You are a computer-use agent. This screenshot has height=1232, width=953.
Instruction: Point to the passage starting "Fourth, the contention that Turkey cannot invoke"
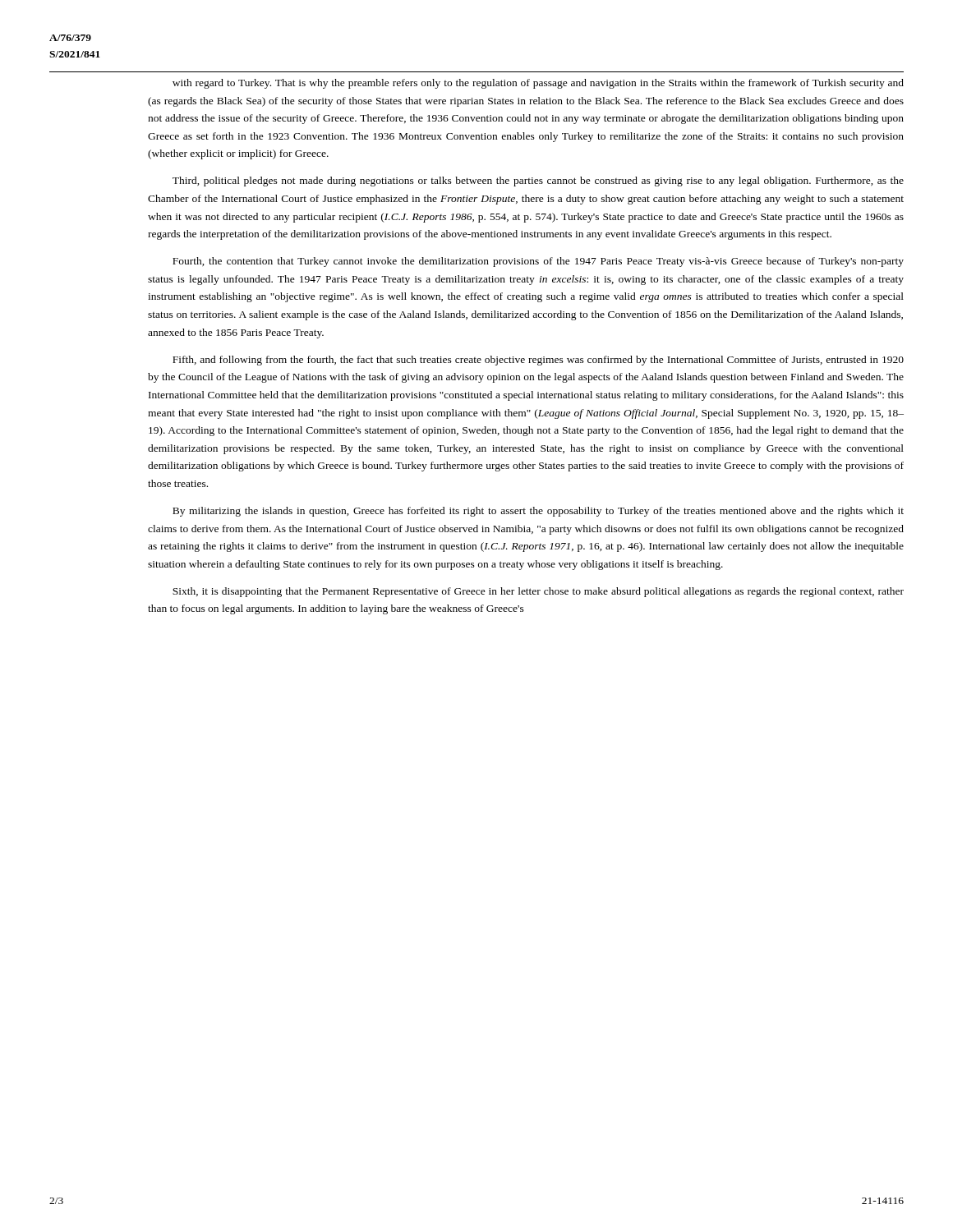point(526,296)
